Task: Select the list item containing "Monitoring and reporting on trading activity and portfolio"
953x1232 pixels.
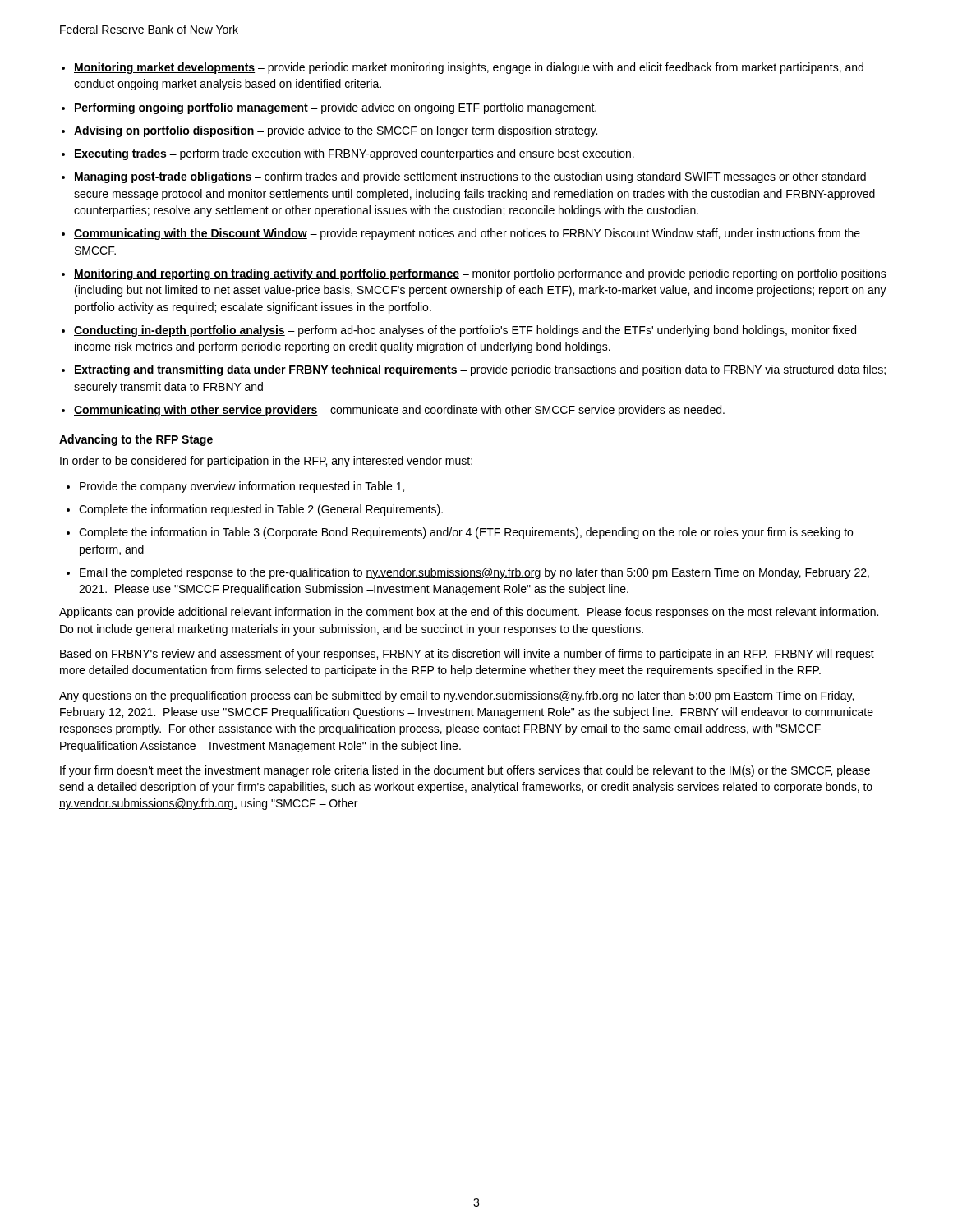Action: (x=480, y=290)
